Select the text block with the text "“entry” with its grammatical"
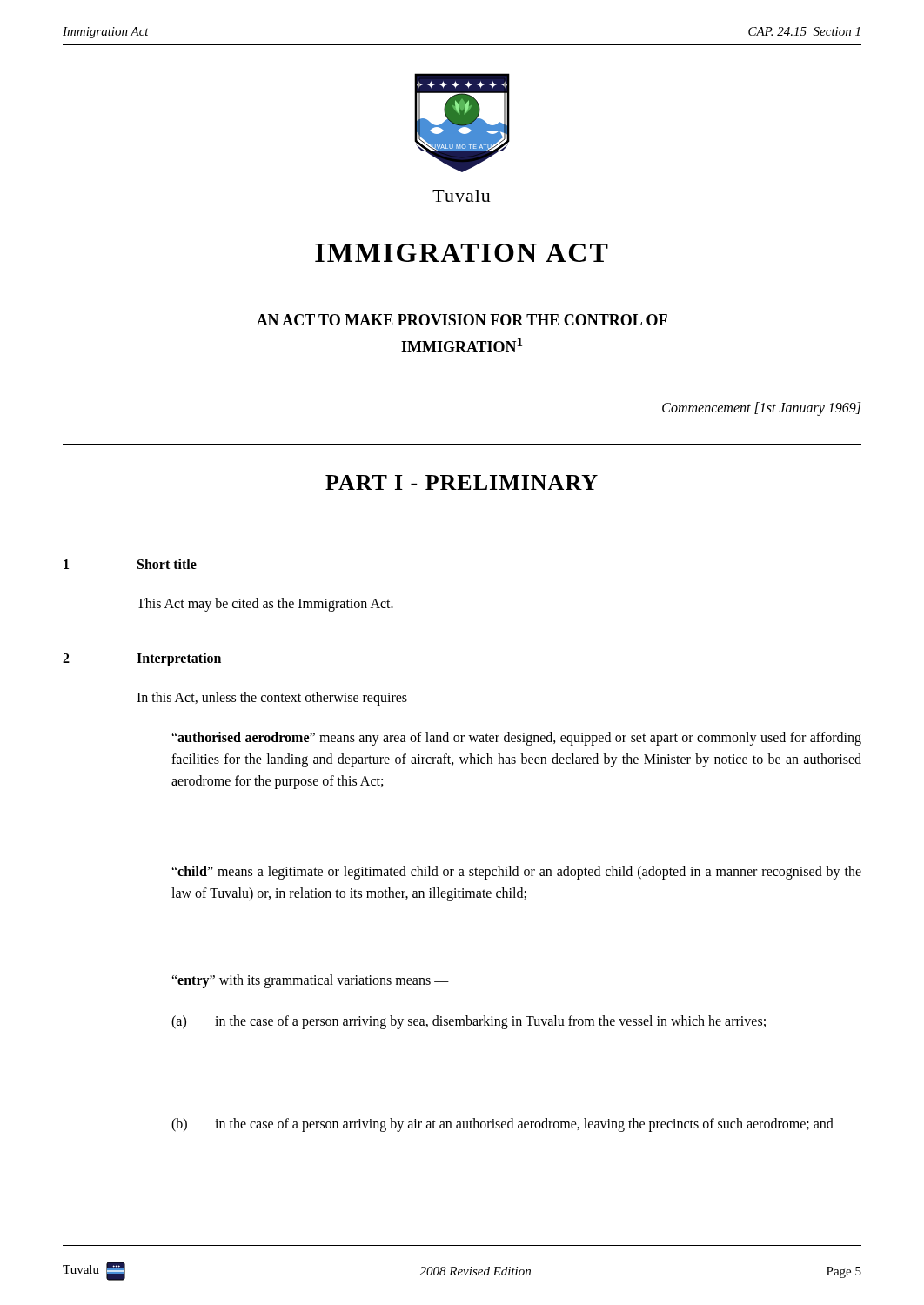 tap(310, 980)
